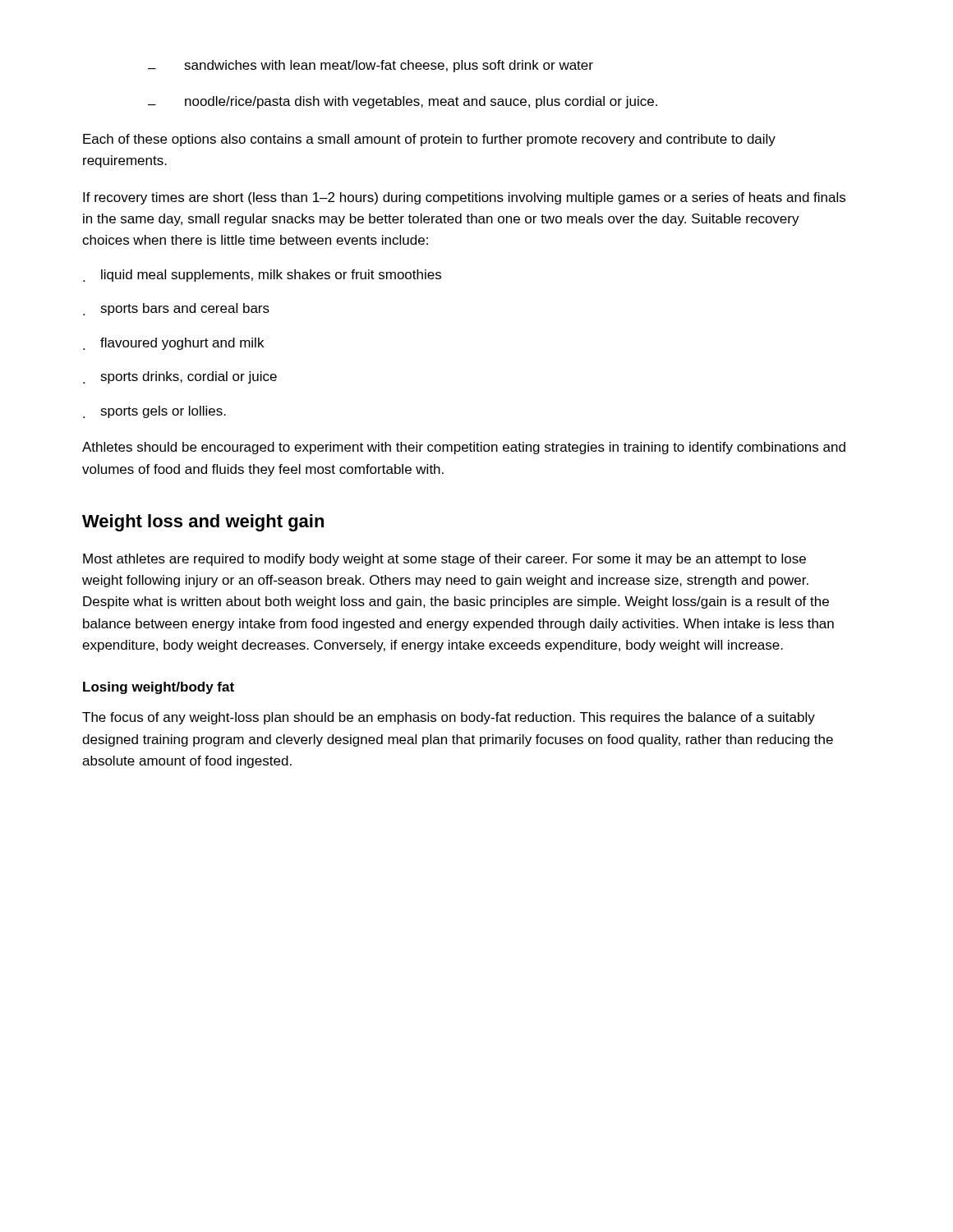Locate the text block with the text "Most athletes are required to modify"

(458, 602)
